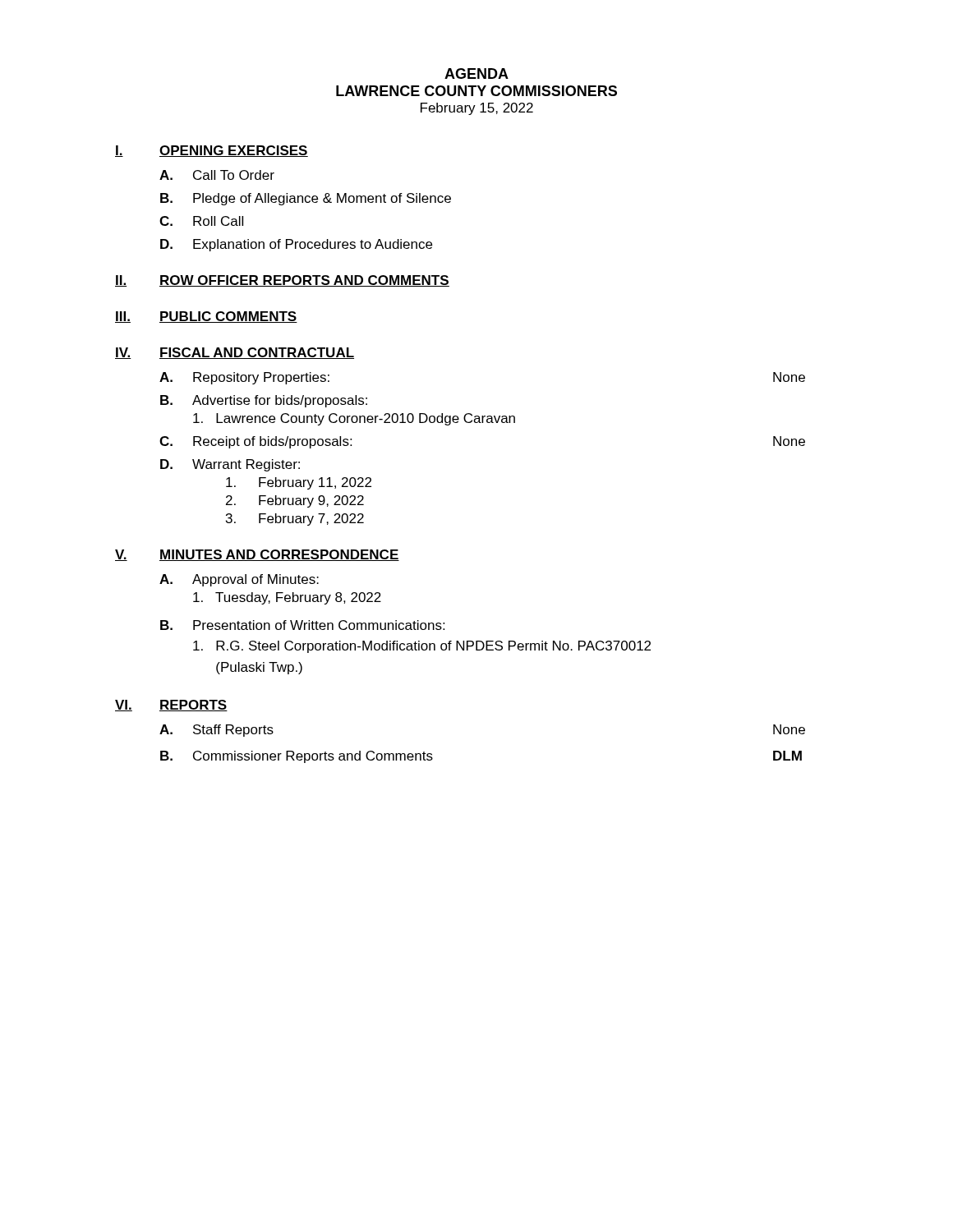953x1232 pixels.
Task: Click on the section header that says "VI. REPORTS"
Action: [171, 706]
